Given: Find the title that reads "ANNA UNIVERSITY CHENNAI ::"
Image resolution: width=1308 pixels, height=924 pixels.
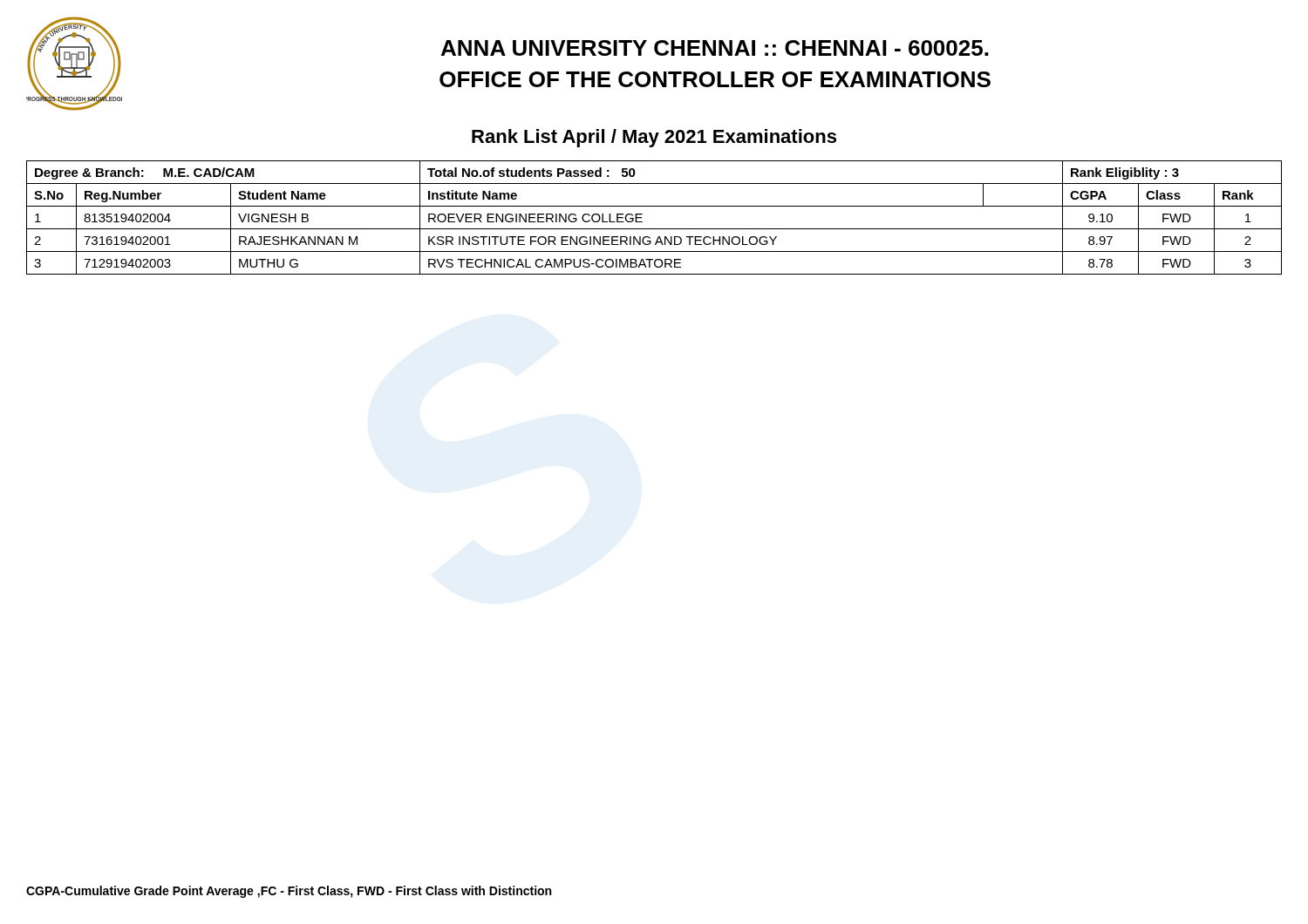Looking at the screenshot, I should tap(715, 64).
